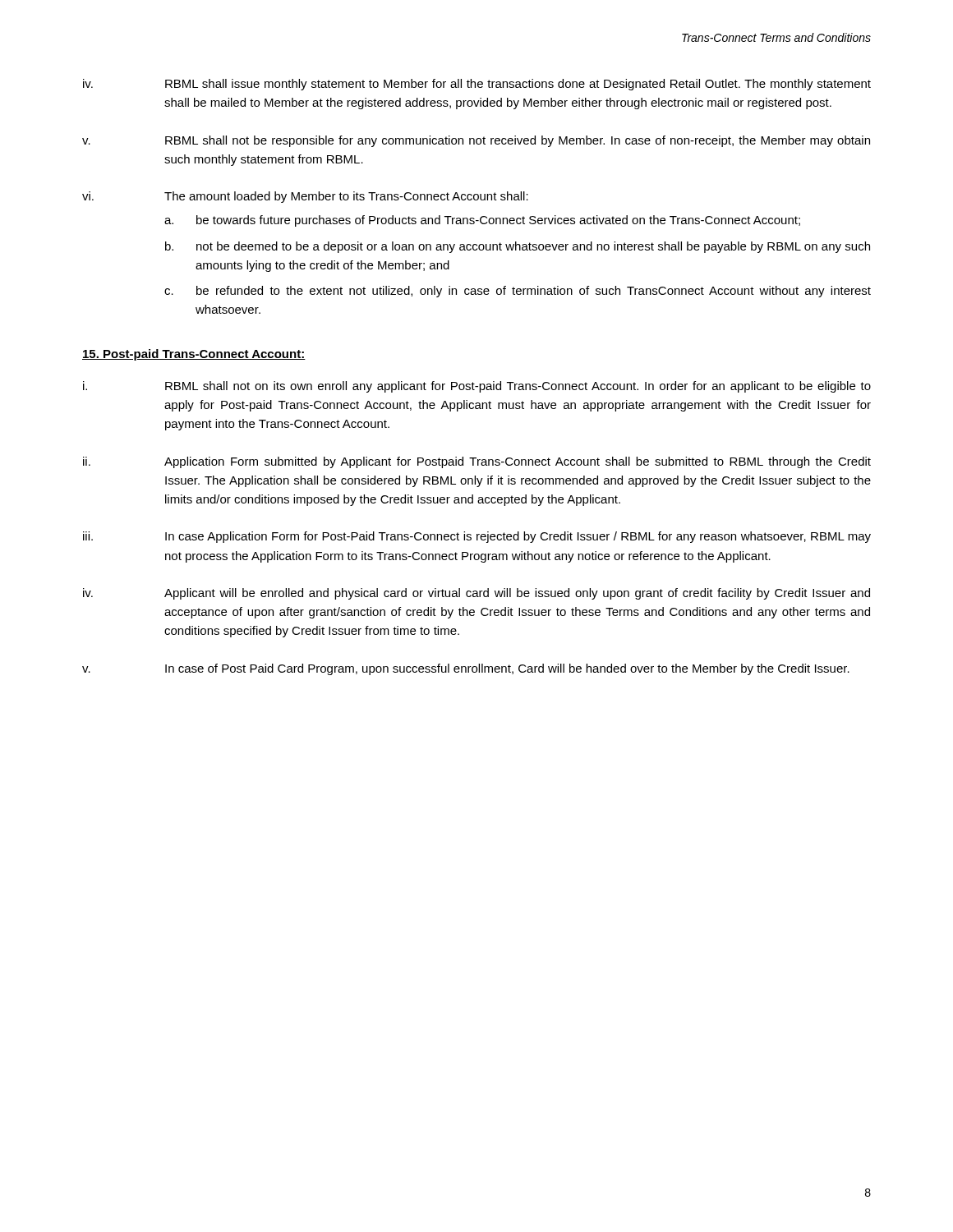Point to the block beginning "iv. RBML shall issue monthly statement"
Viewport: 953px width, 1232px height.
coord(476,93)
